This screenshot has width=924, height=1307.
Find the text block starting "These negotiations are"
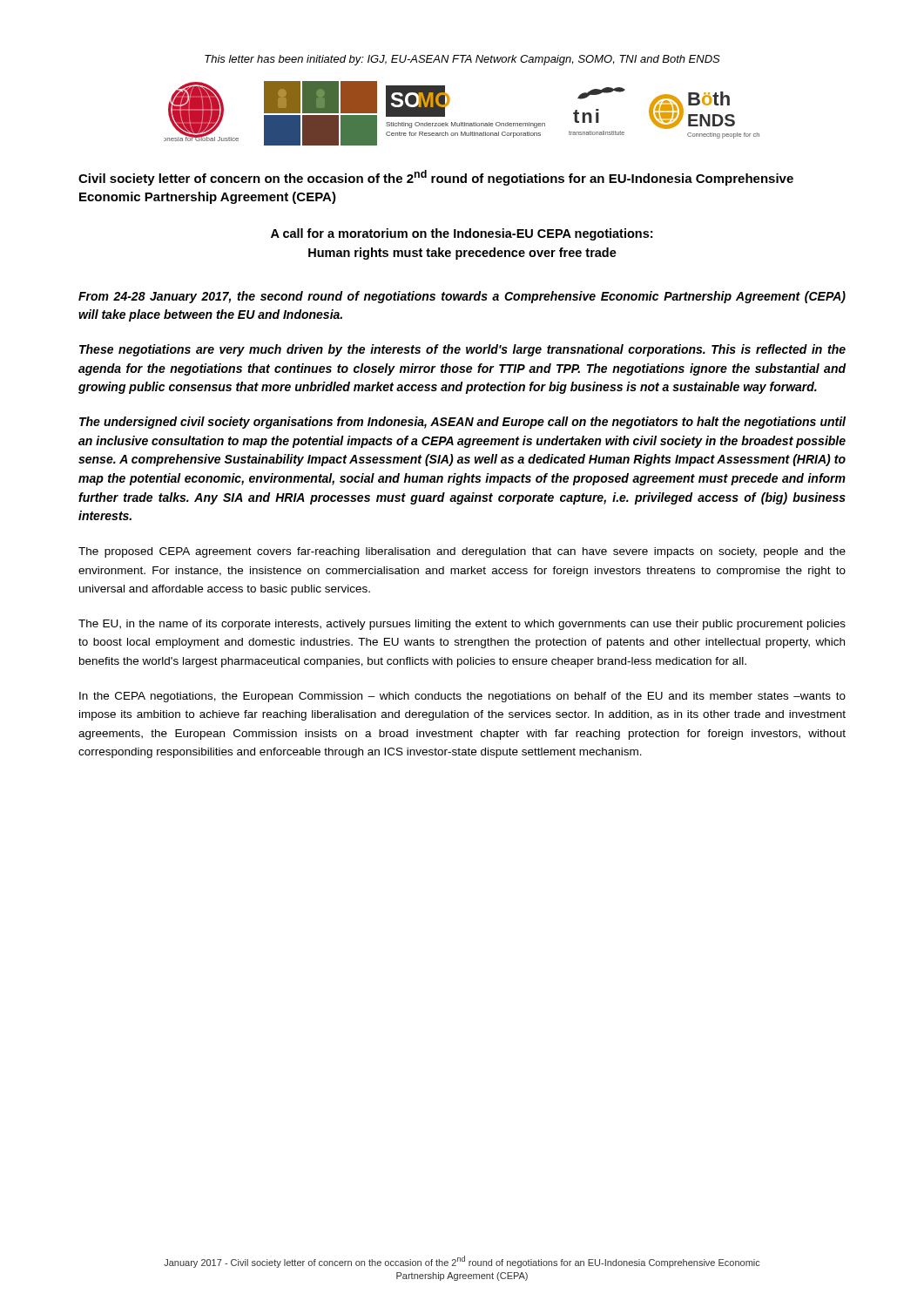[462, 368]
